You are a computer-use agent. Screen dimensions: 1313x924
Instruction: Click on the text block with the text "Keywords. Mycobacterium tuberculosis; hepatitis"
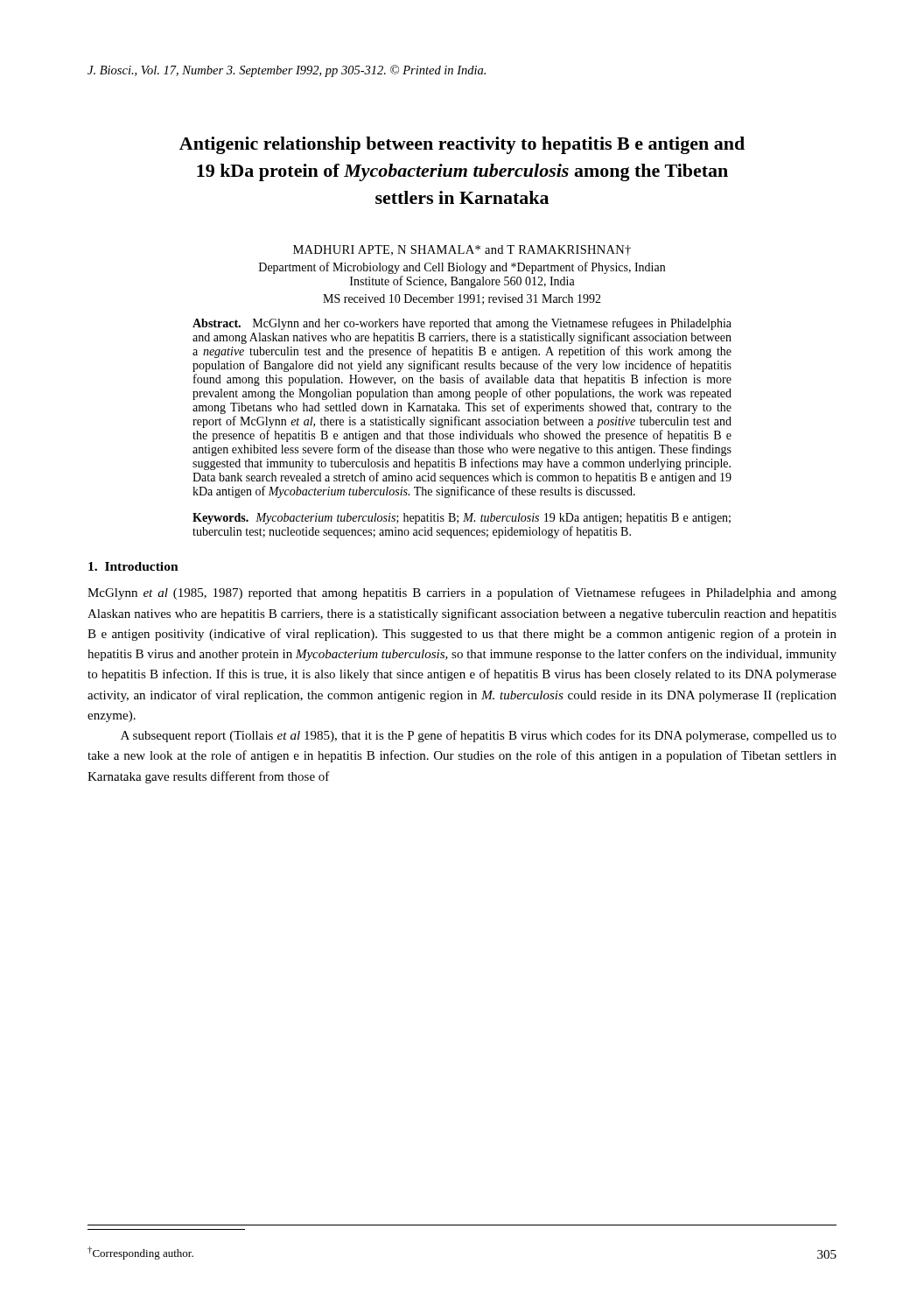click(x=462, y=525)
